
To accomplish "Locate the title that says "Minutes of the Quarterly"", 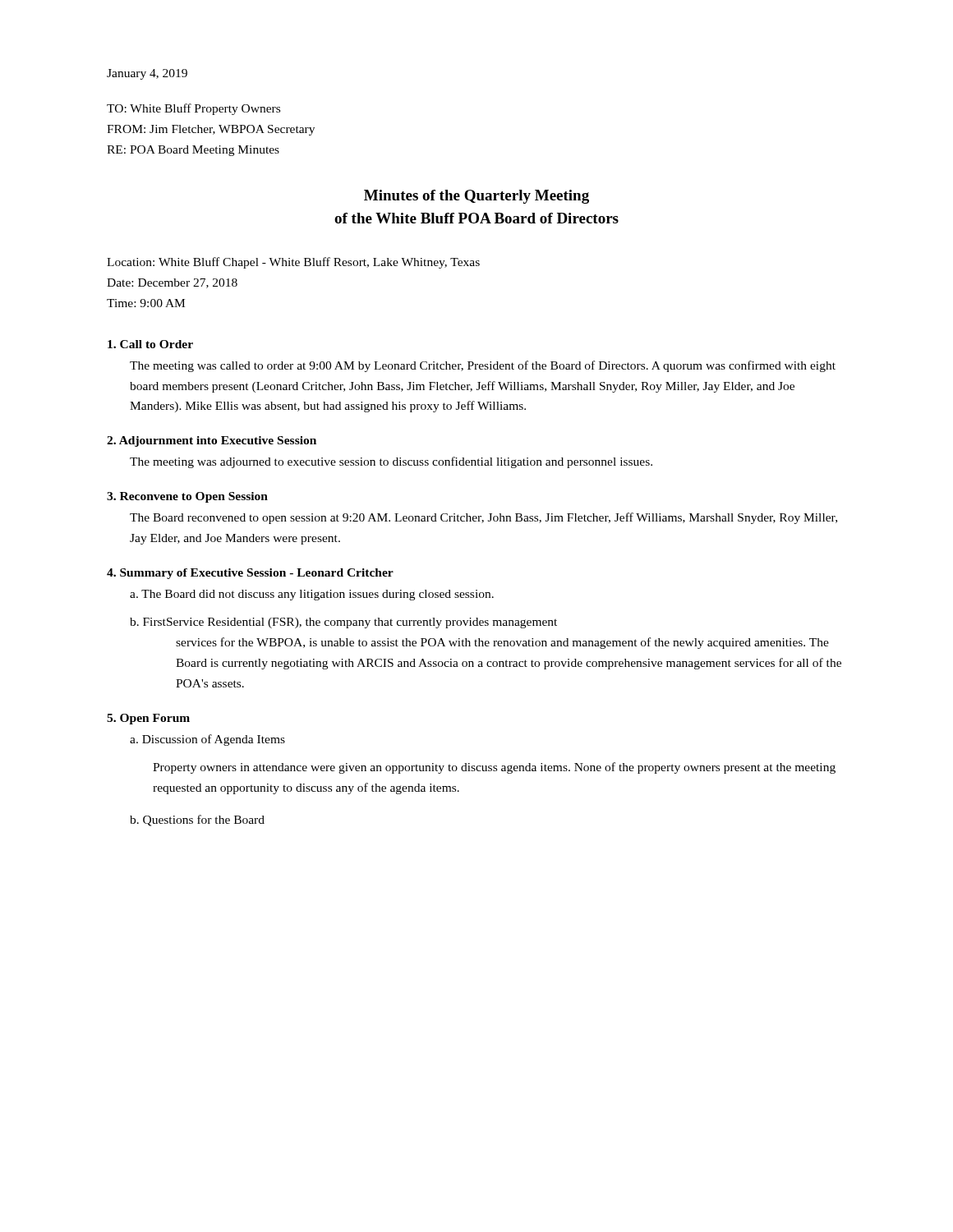I will click(476, 207).
